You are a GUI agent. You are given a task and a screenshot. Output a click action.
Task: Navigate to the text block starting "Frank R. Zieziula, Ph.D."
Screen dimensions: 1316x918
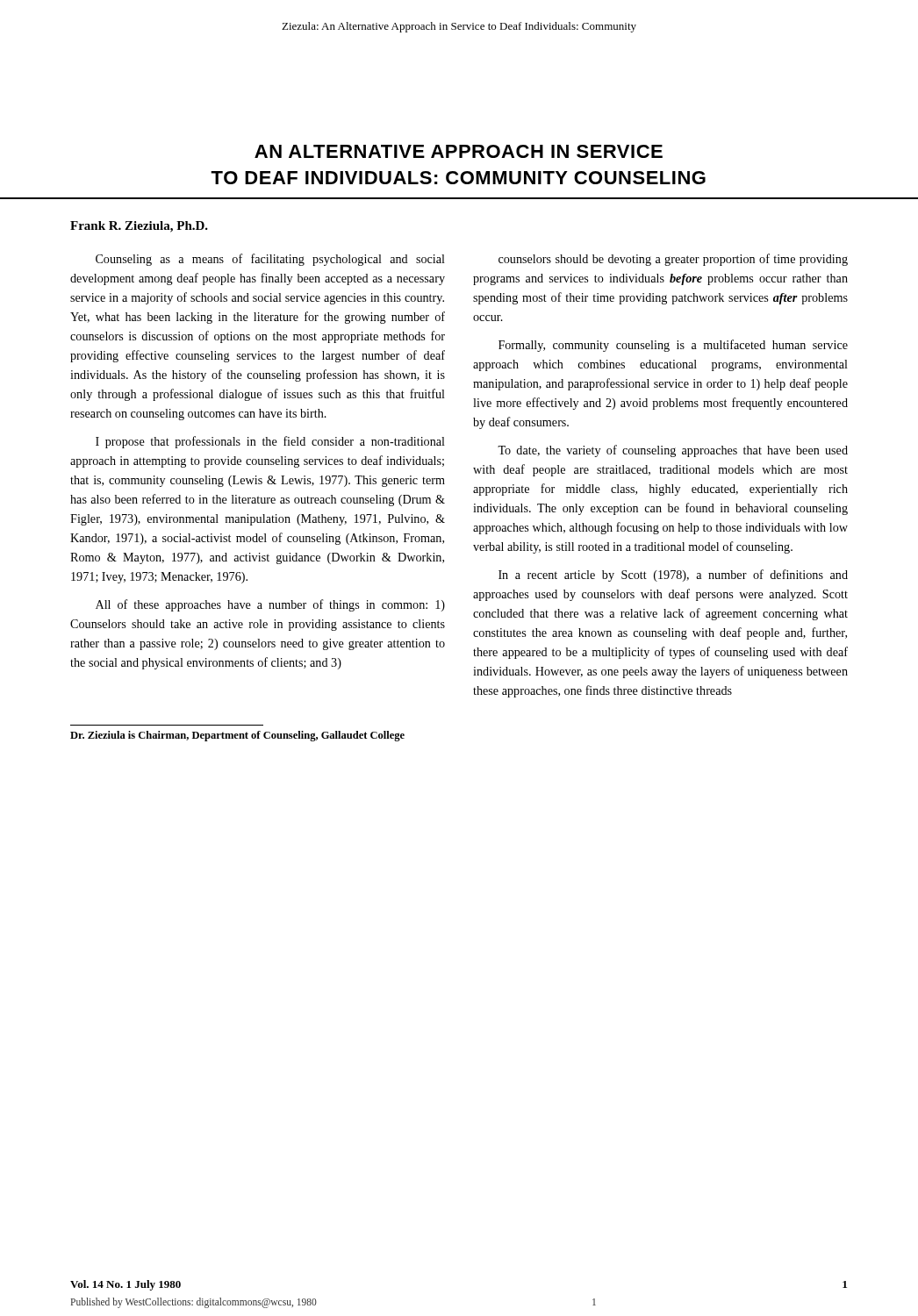tap(139, 227)
